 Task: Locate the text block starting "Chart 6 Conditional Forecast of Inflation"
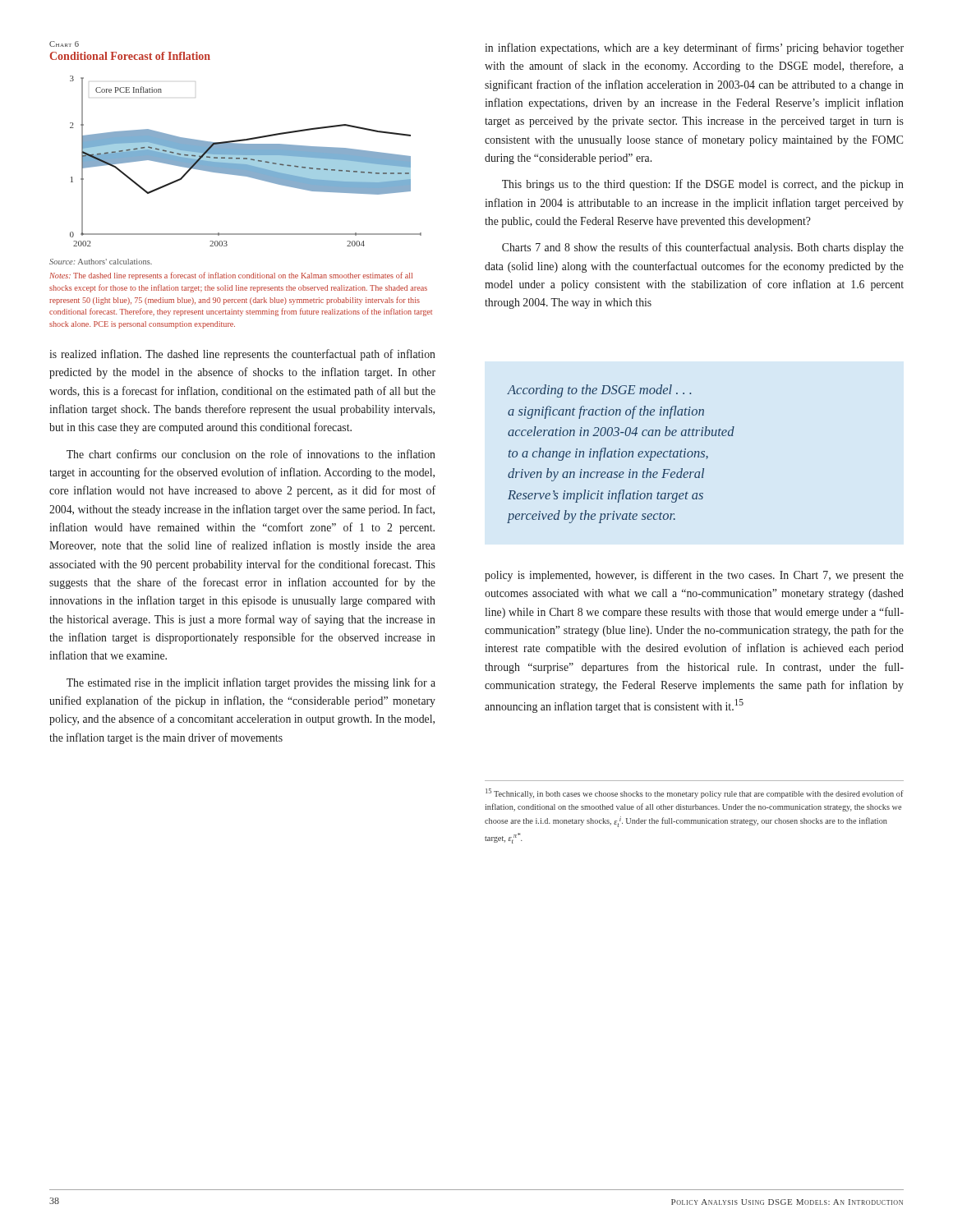[x=64, y=44]
